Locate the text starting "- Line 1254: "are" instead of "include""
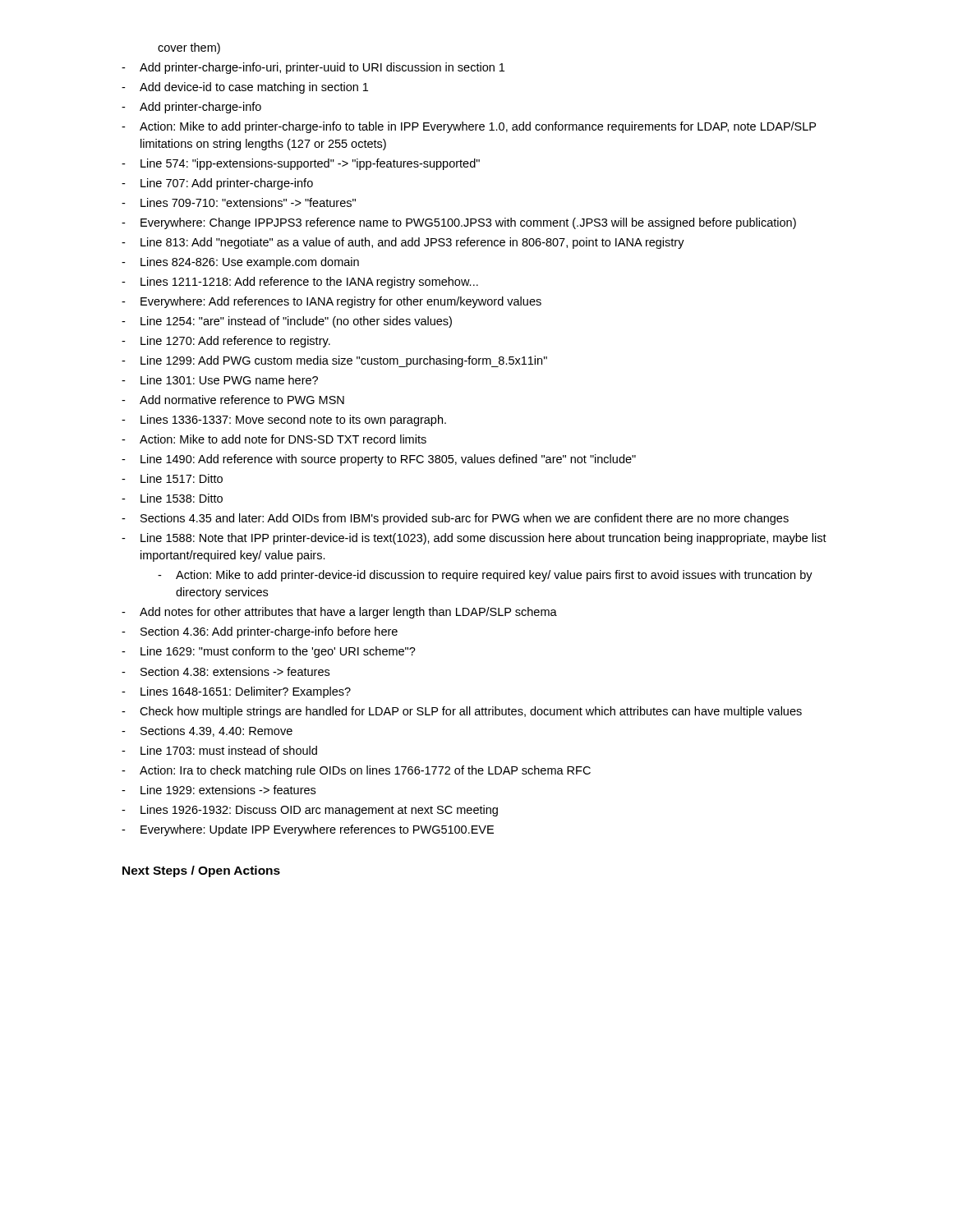953x1232 pixels. coord(287,322)
